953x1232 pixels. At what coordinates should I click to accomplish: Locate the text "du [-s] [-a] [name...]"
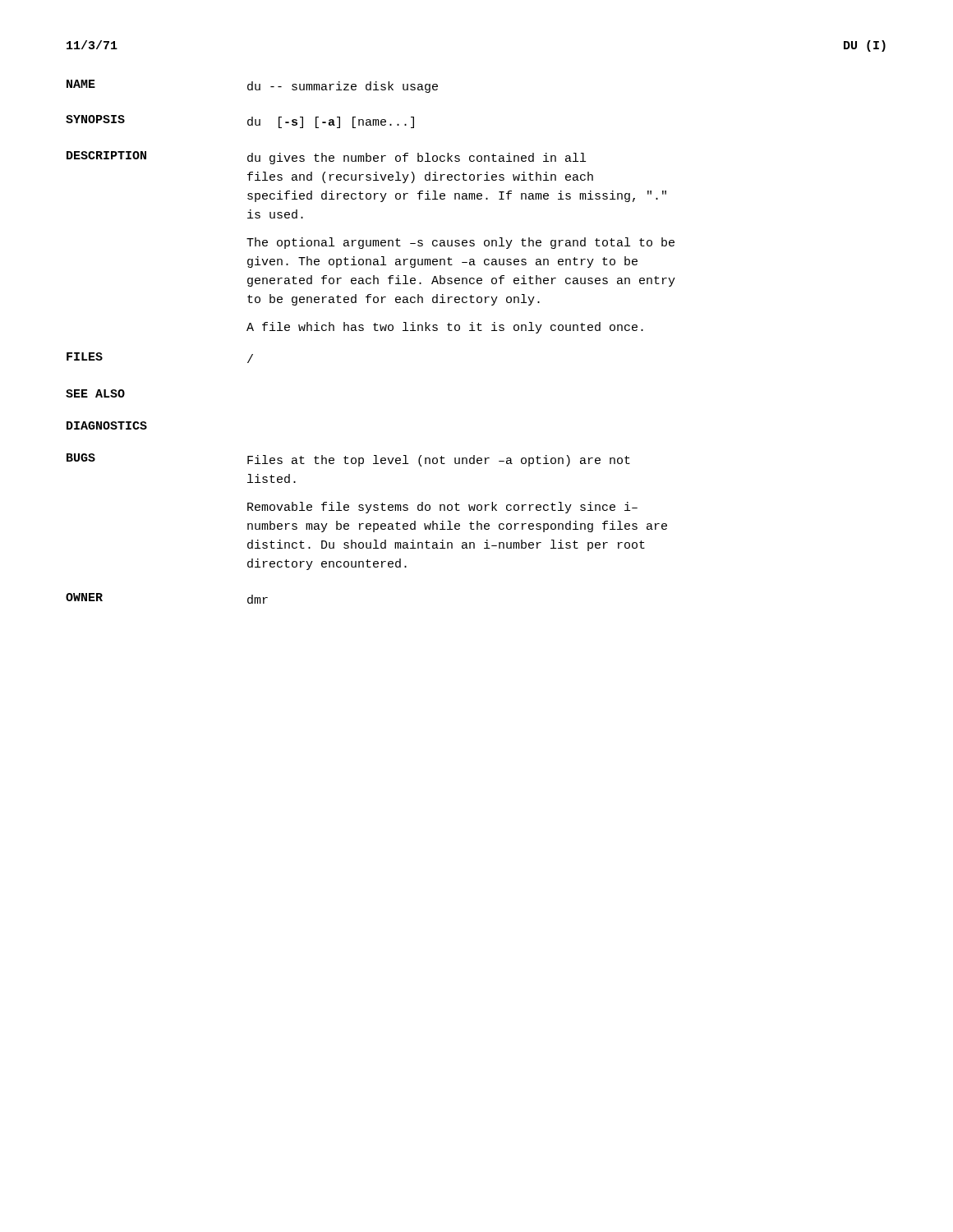click(x=332, y=123)
